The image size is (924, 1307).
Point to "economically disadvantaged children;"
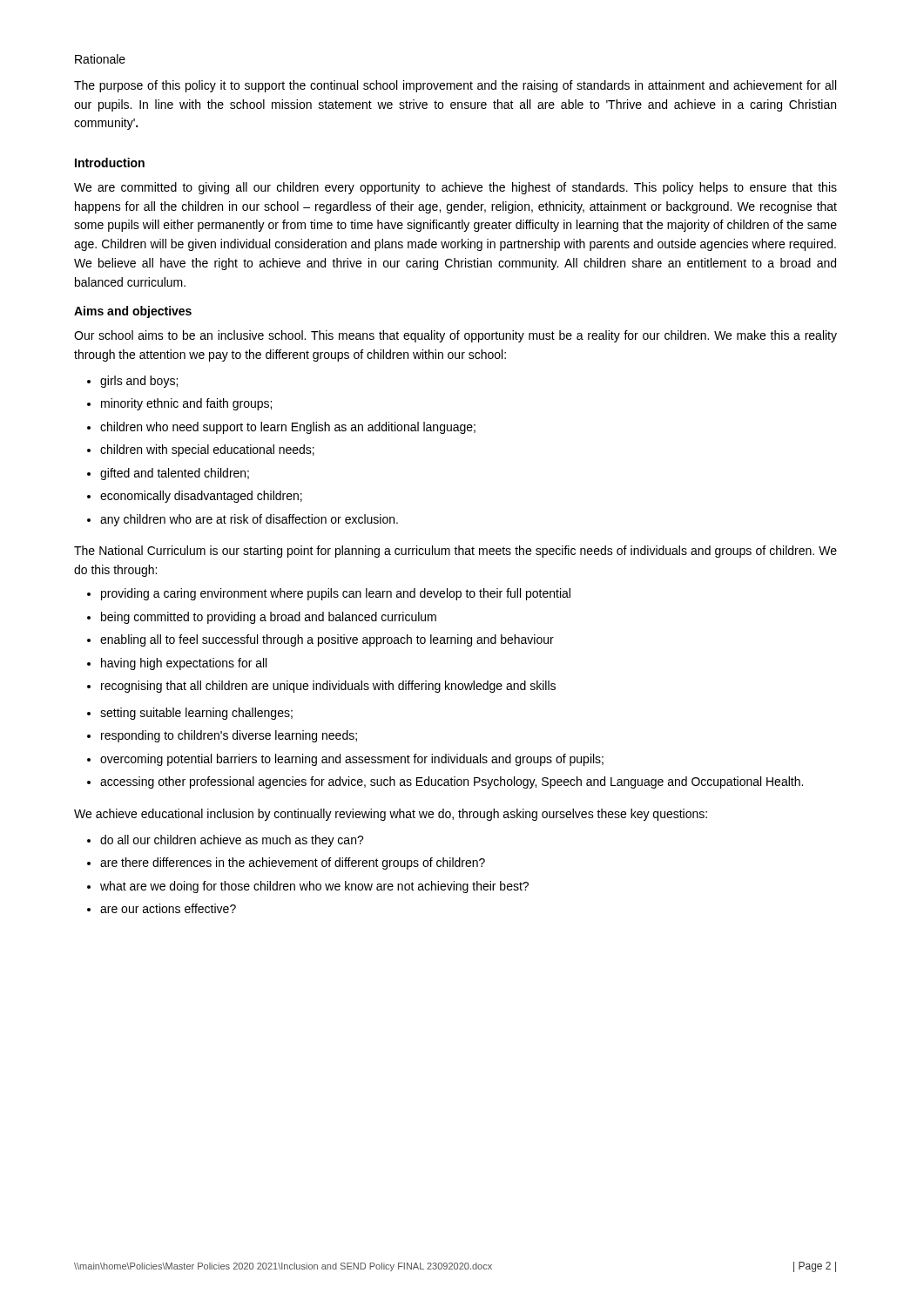[201, 496]
